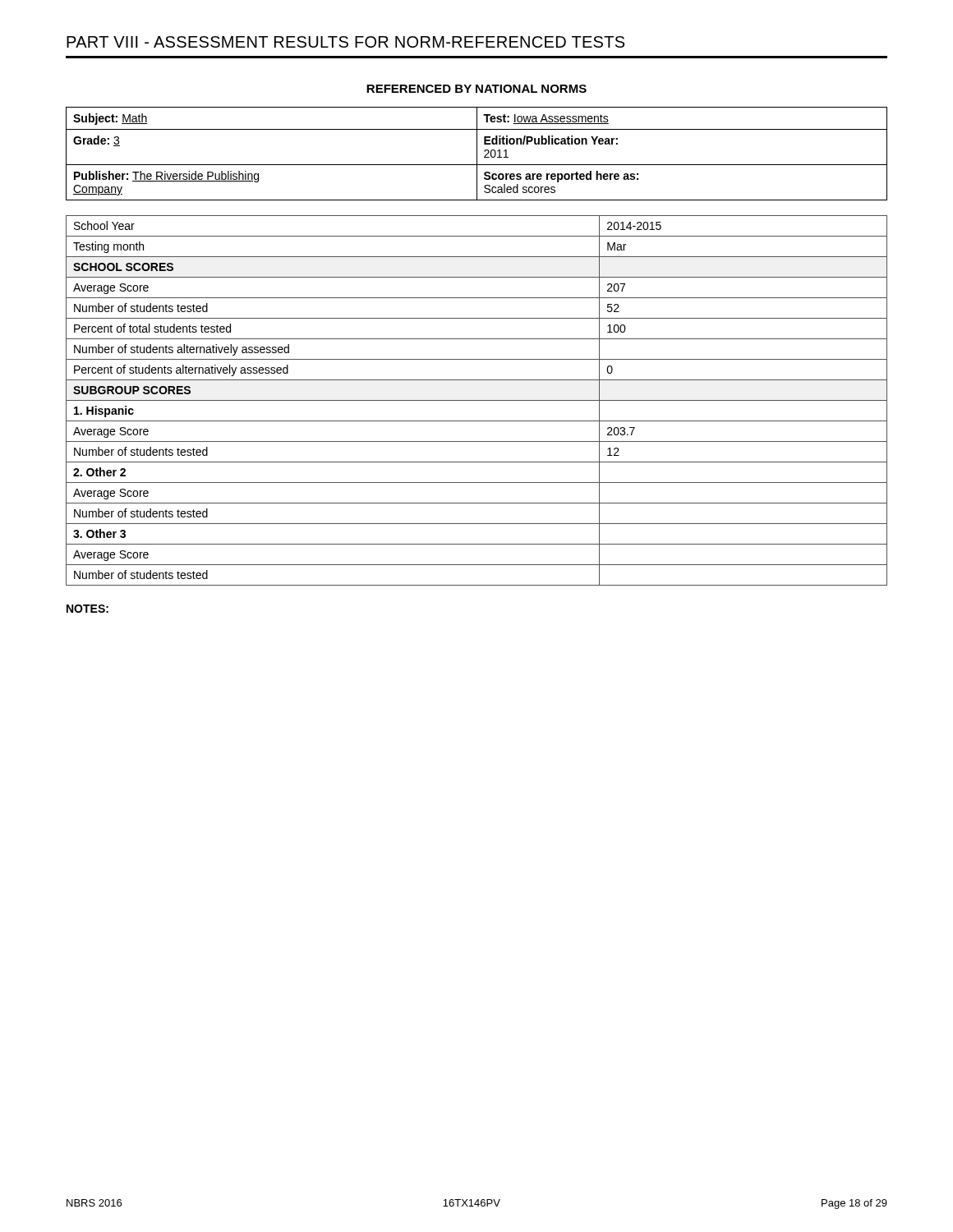Image resolution: width=953 pixels, height=1232 pixels.
Task: Select the table that reads "Edition/Publication Year: 2011"
Action: click(476, 154)
